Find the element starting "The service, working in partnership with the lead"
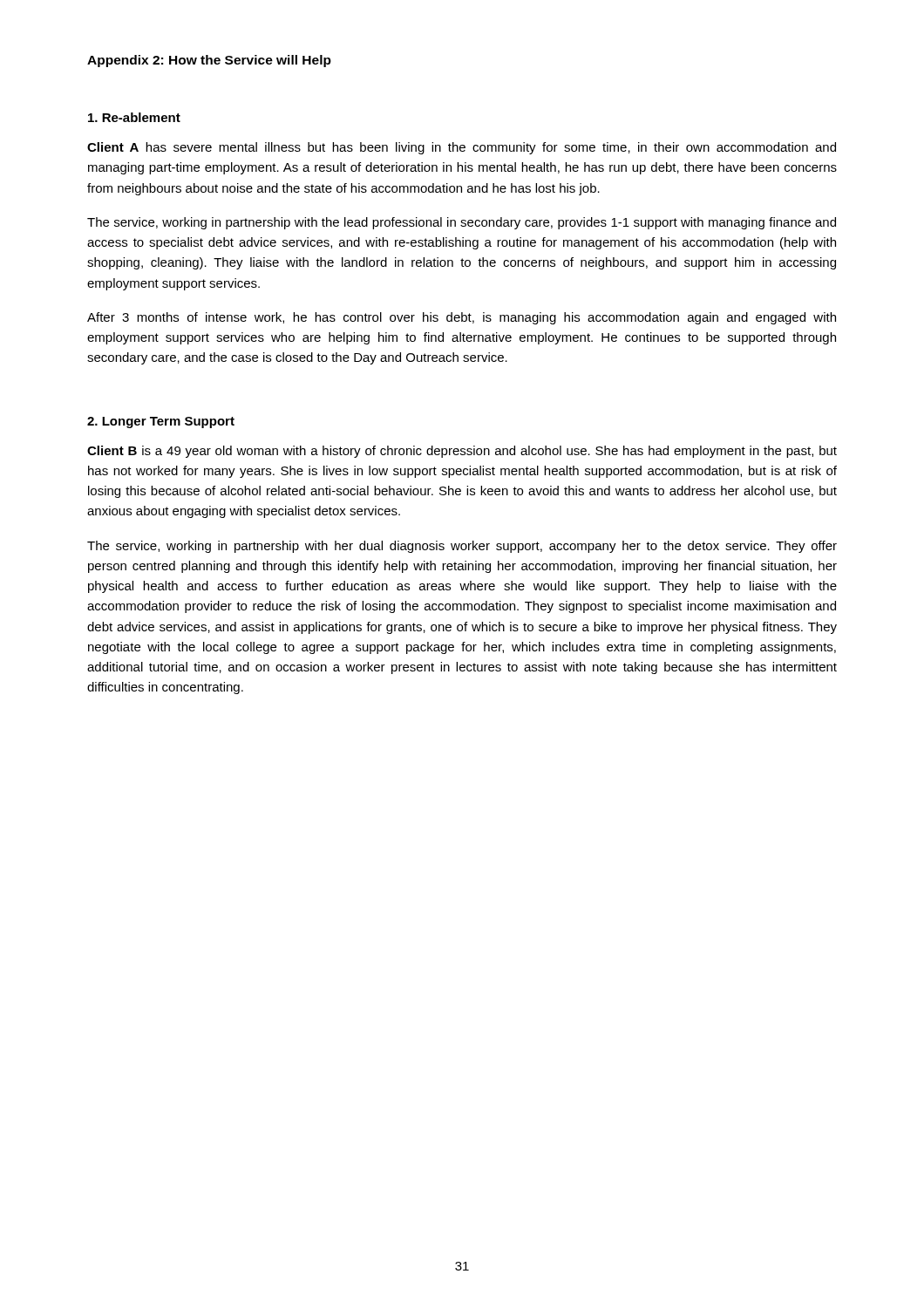 462,252
